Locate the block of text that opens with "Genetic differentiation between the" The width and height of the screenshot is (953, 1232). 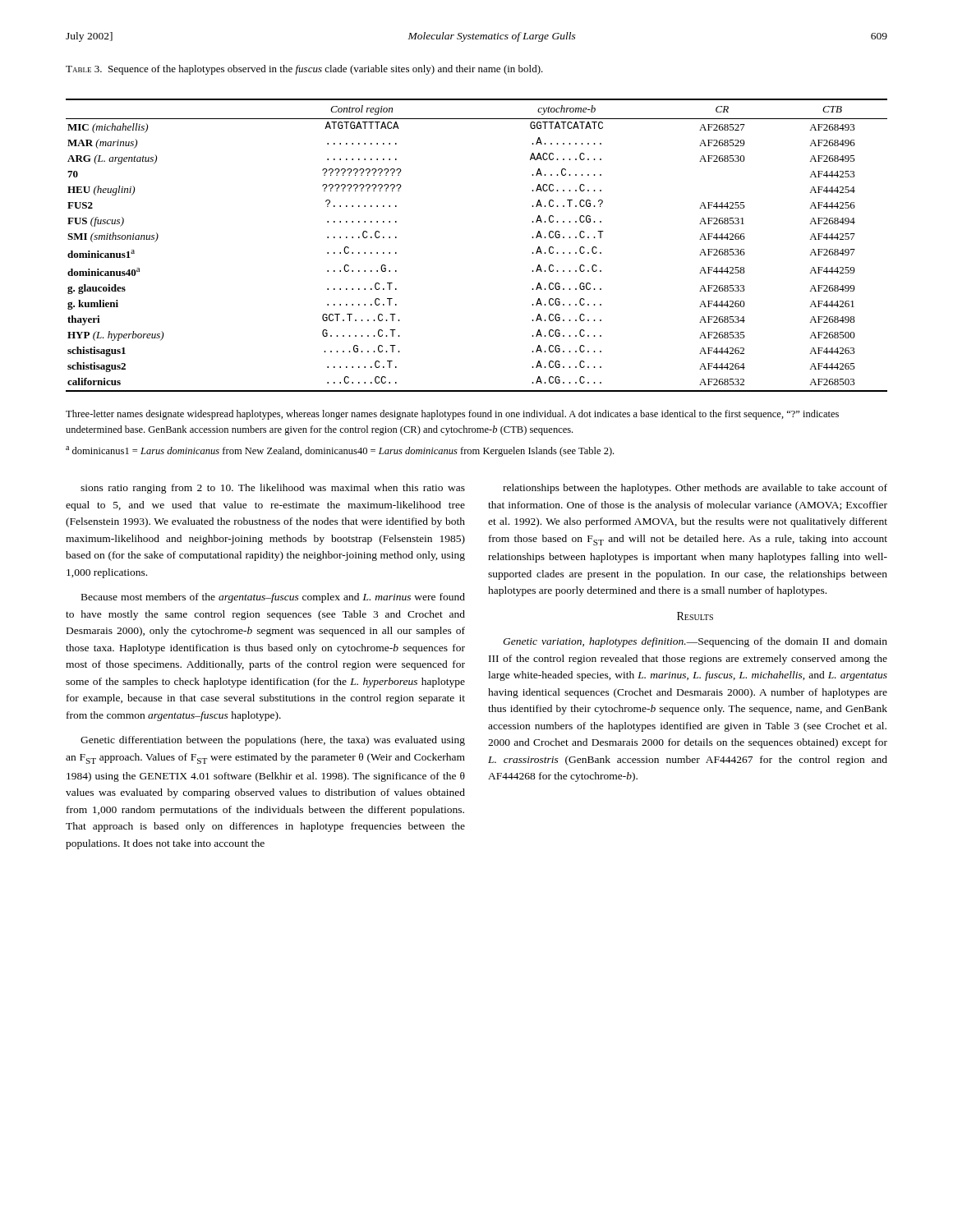tap(265, 792)
